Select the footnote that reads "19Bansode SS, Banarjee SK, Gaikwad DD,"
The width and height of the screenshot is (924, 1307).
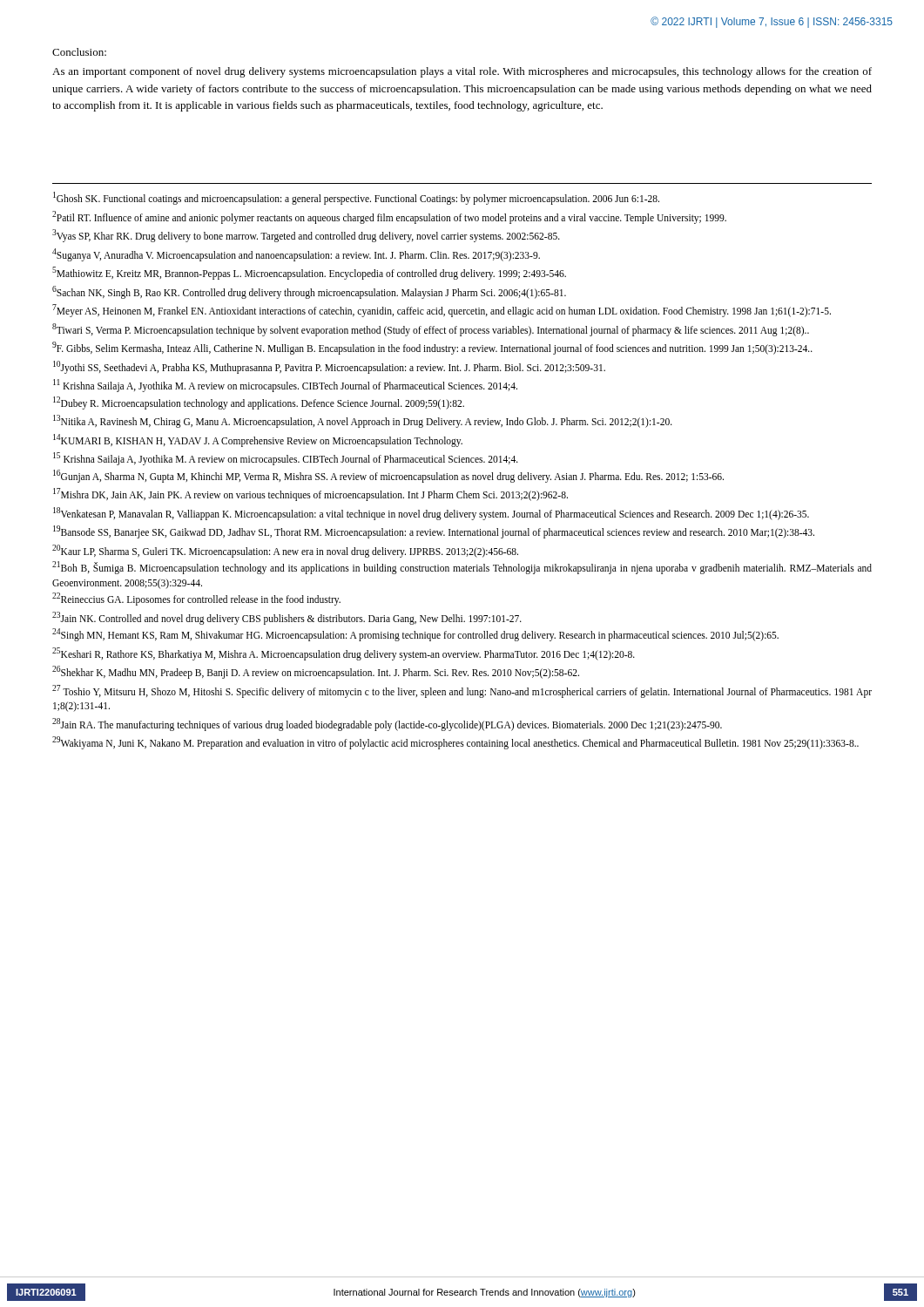coord(434,531)
